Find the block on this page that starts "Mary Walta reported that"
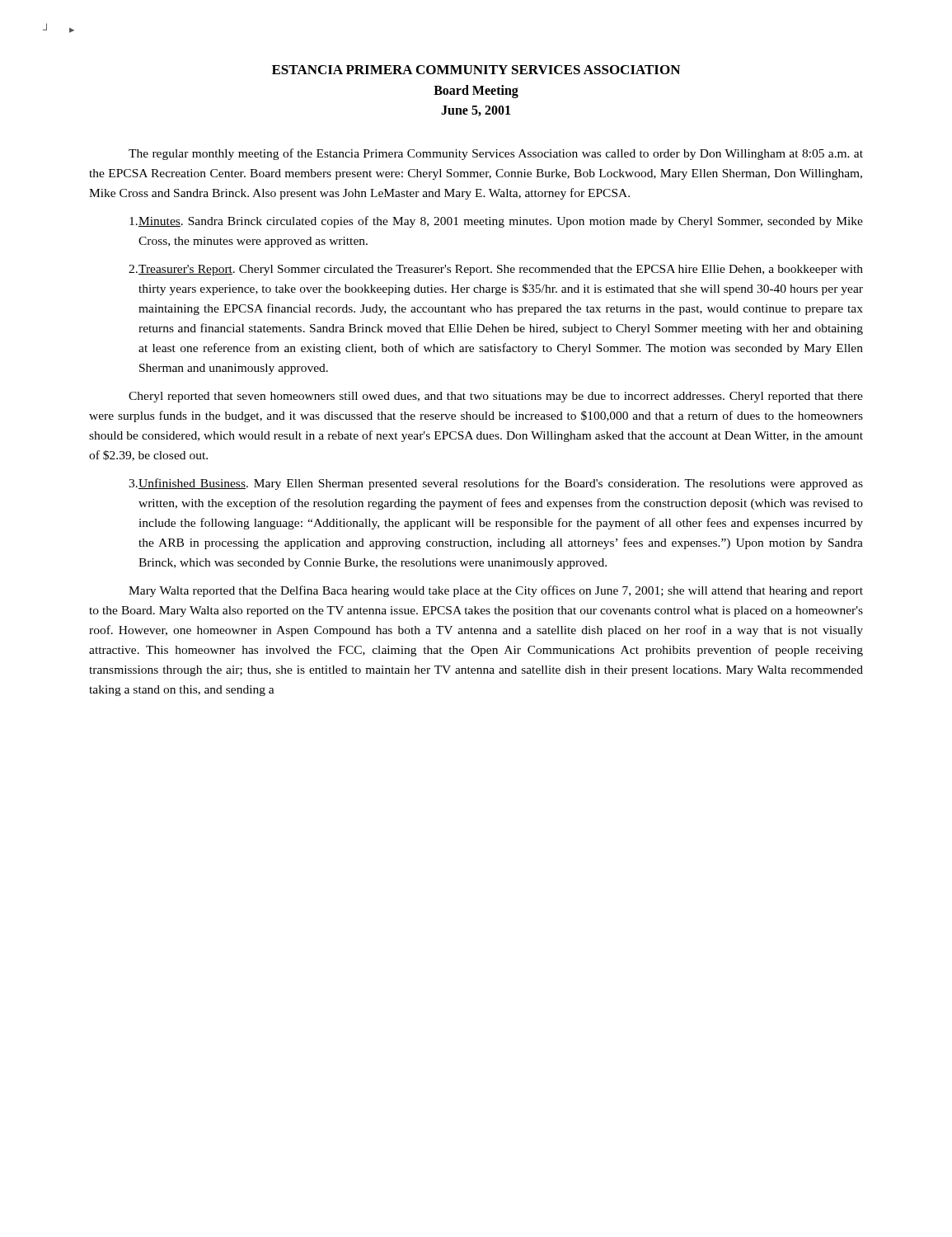The height and width of the screenshot is (1237, 952). click(x=476, y=639)
